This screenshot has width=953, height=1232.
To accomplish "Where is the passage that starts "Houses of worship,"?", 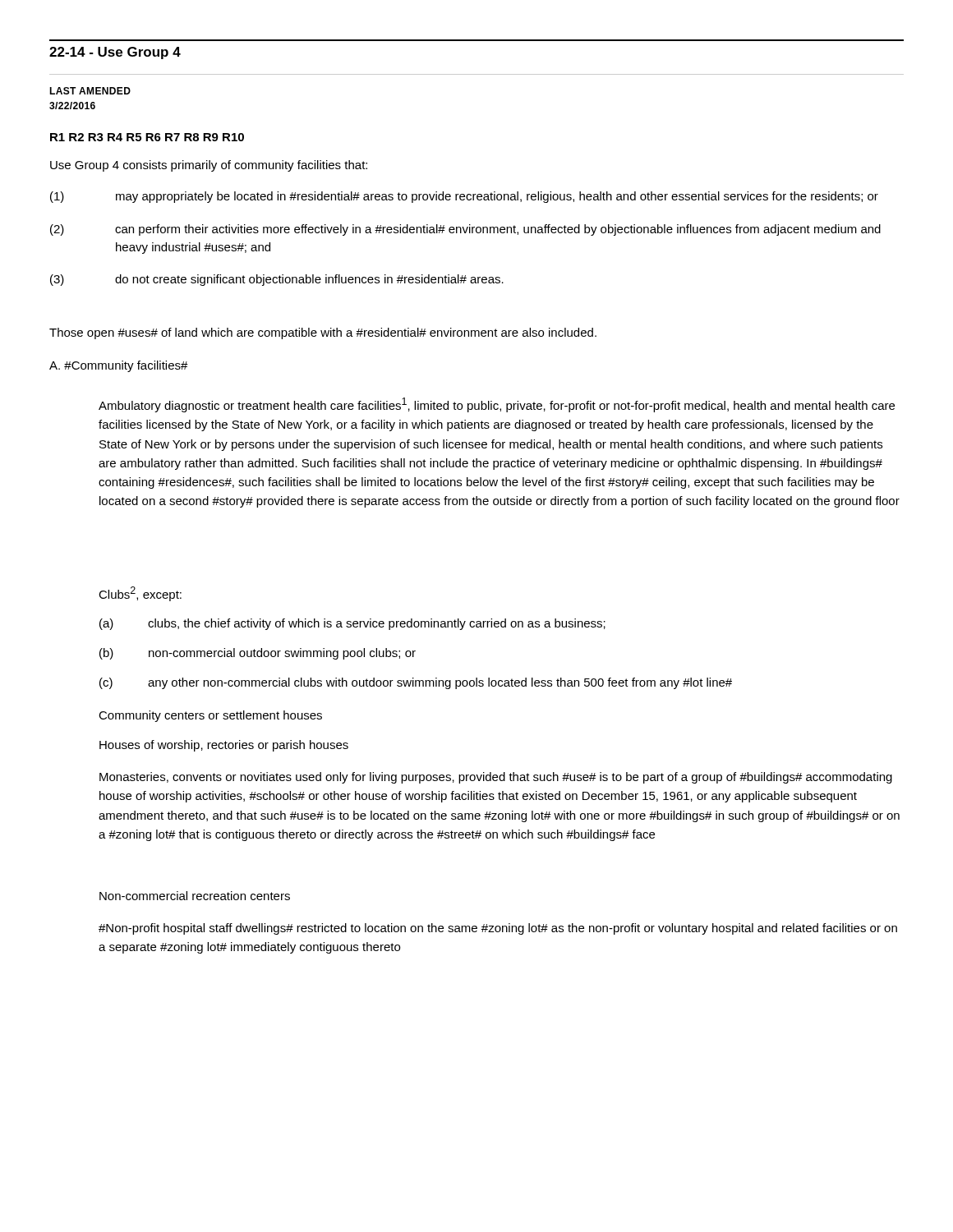I will [x=224, y=745].
